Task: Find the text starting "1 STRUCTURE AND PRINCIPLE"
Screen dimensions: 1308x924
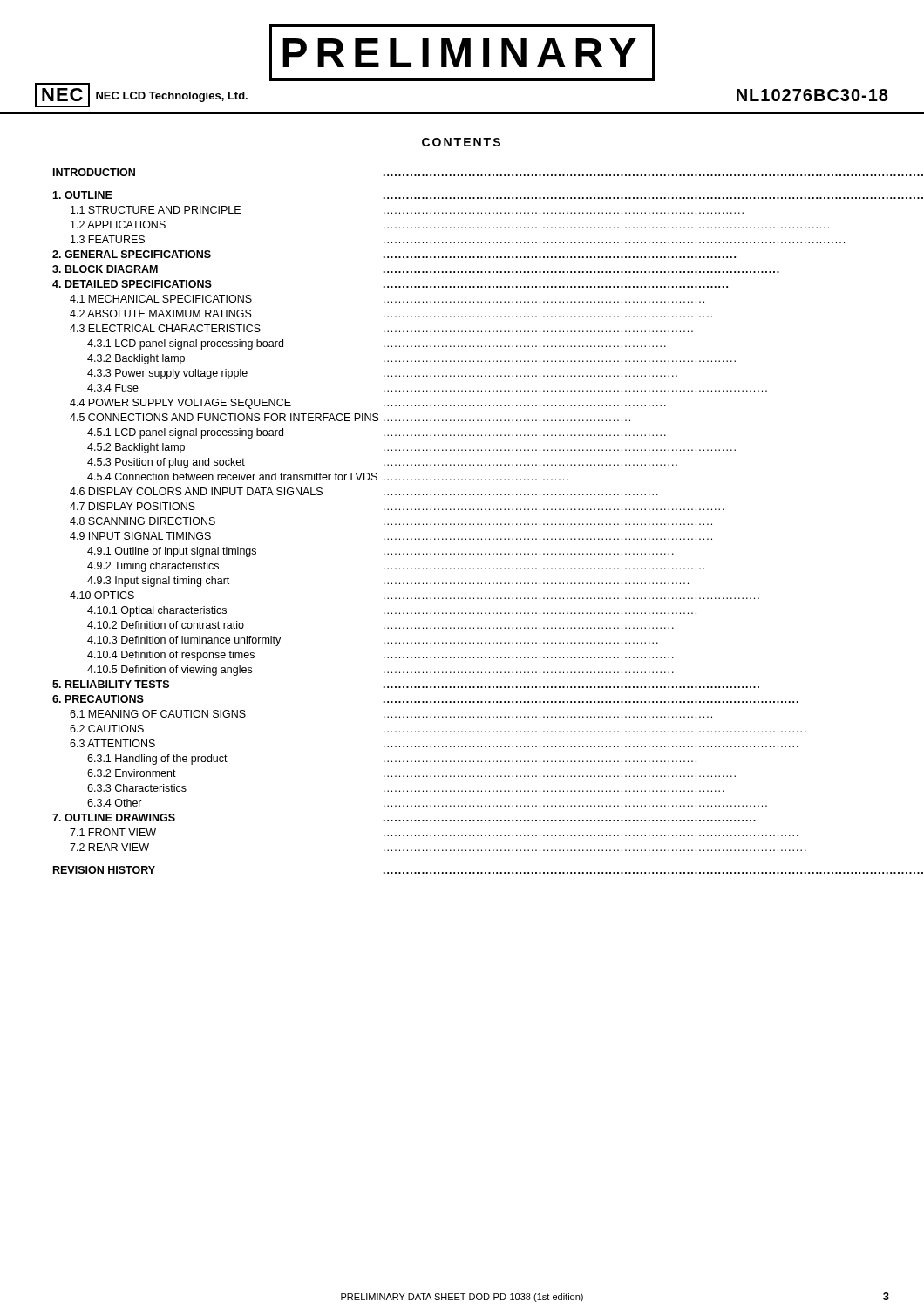Action: click(488, 210)
